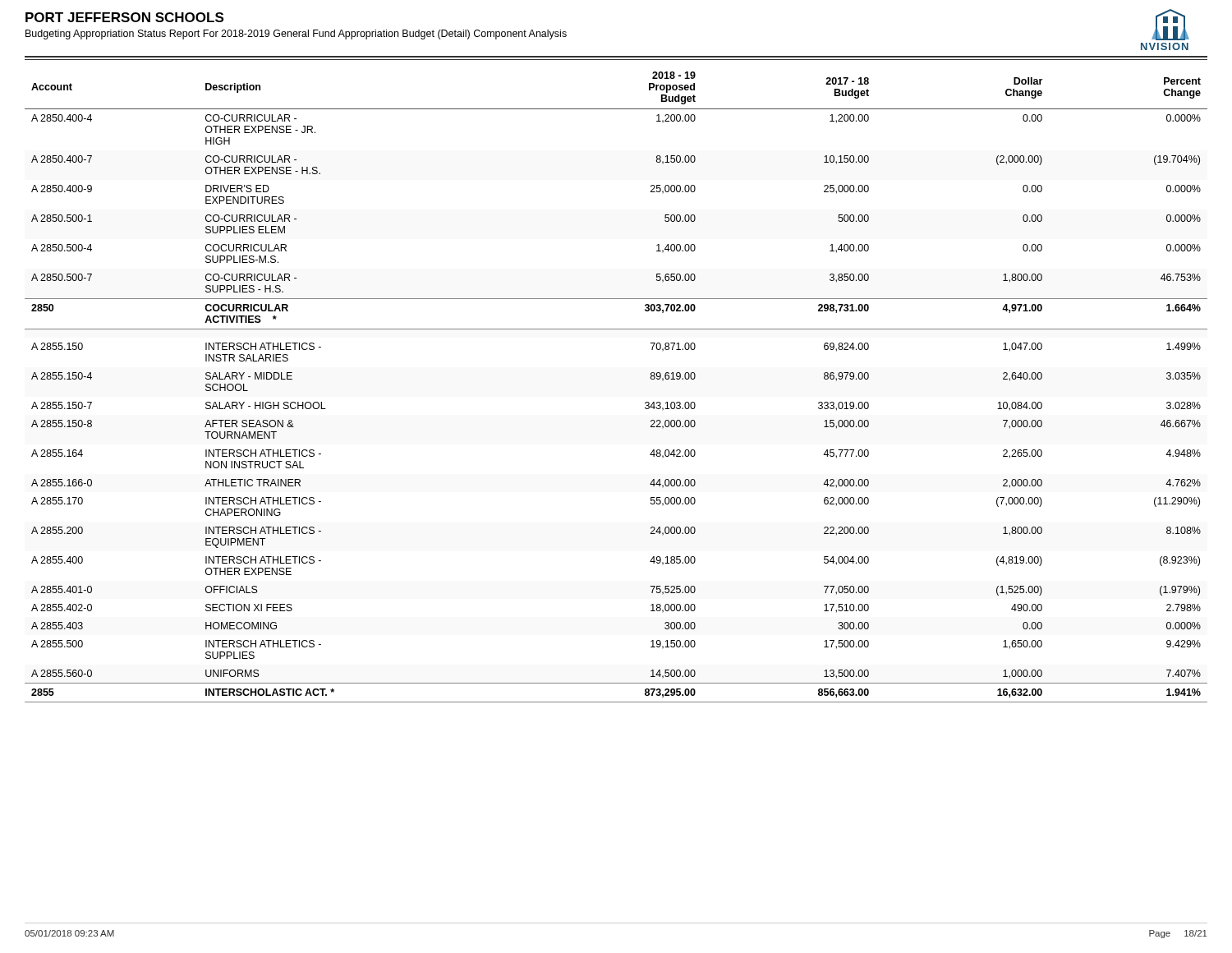Image resolution: width=1232 pixels, height=953 pixels.
Task: Click on the section header with the text "Budgeting Appropriation Status Report For"
Action: click(296, 34)
